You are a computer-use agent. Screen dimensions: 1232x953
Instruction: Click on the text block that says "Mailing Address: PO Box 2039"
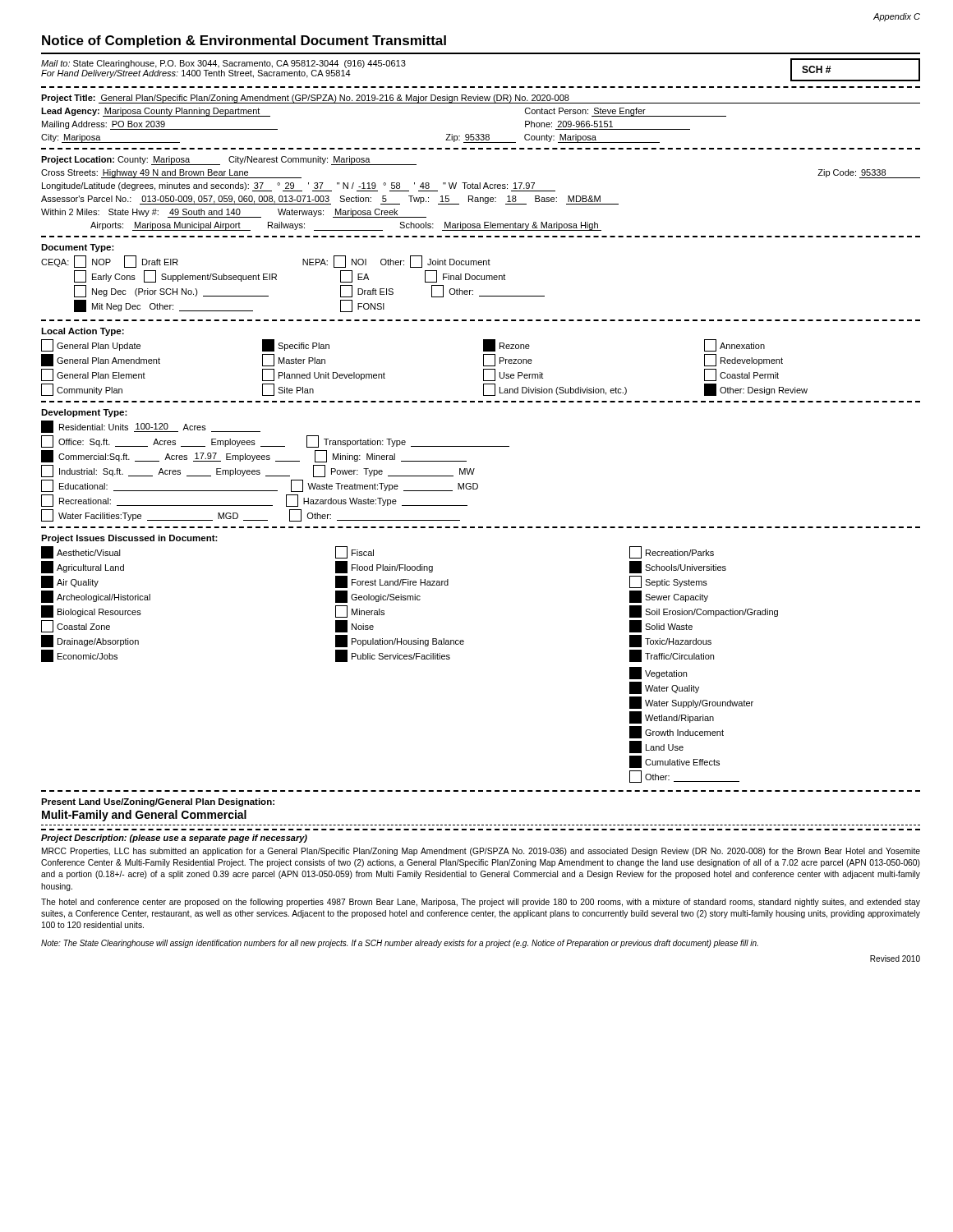tap(481, 124)
